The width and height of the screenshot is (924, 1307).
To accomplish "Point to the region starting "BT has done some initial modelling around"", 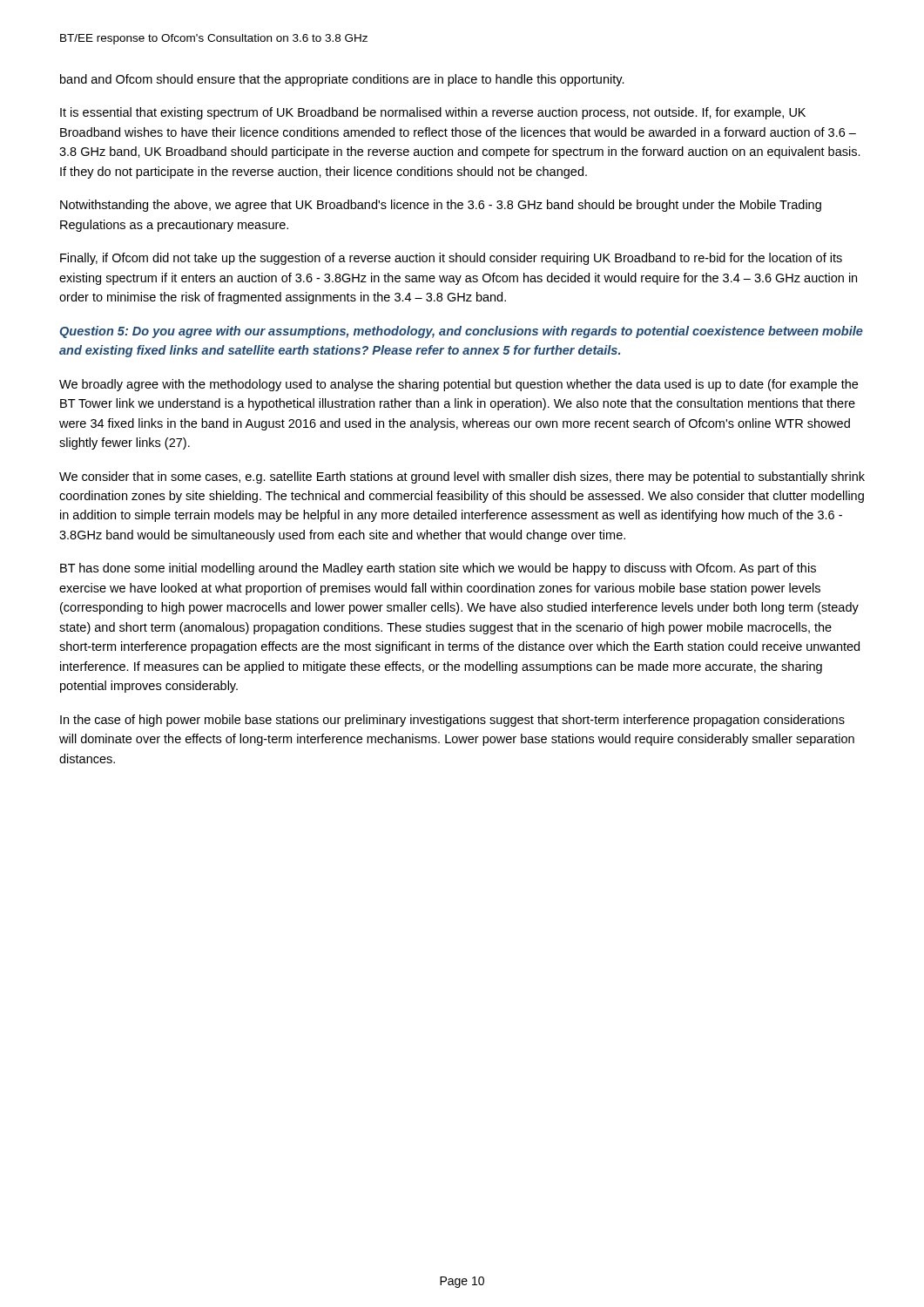I will coord(460,627).
